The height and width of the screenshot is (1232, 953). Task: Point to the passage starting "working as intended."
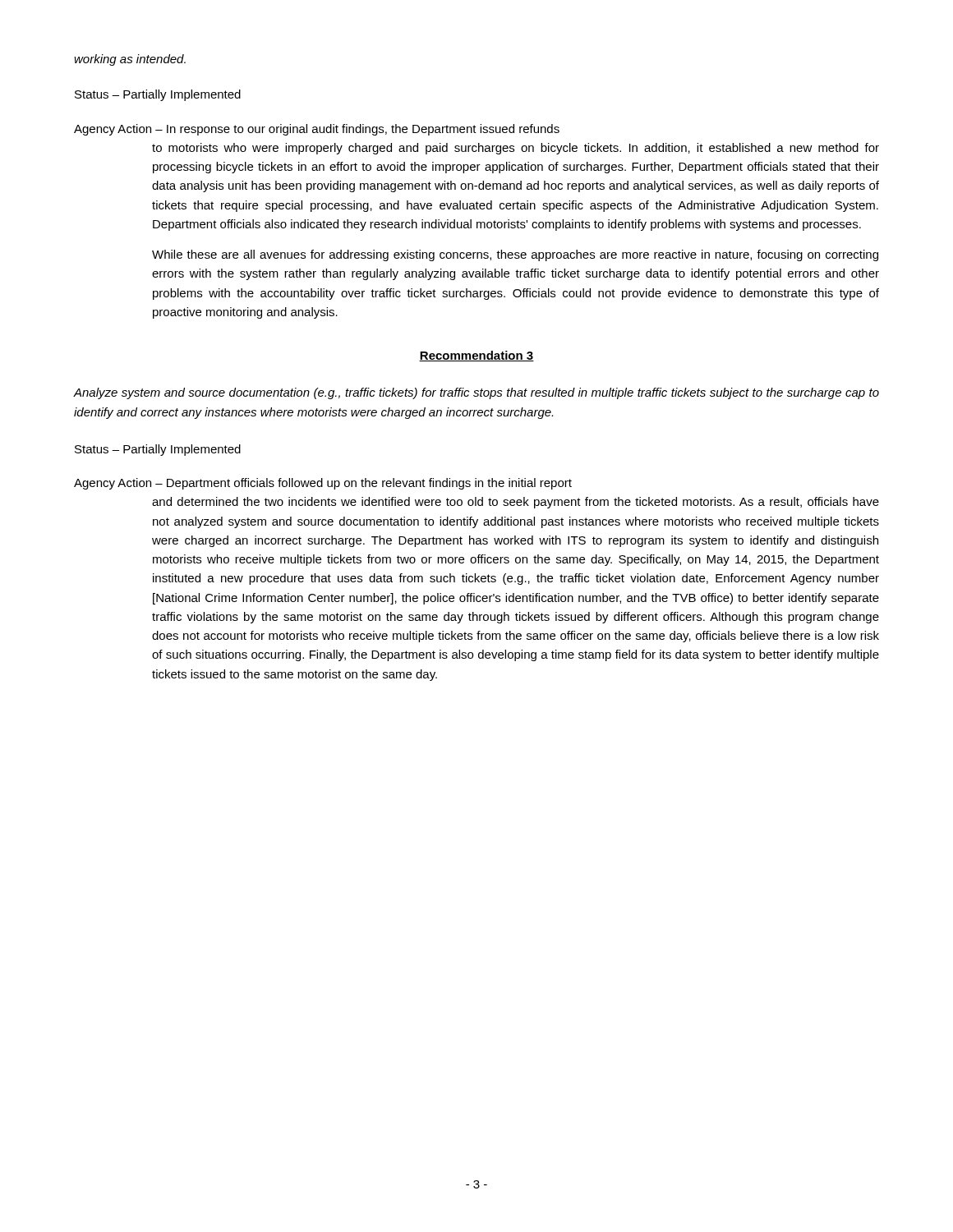[x=130, y=59]
